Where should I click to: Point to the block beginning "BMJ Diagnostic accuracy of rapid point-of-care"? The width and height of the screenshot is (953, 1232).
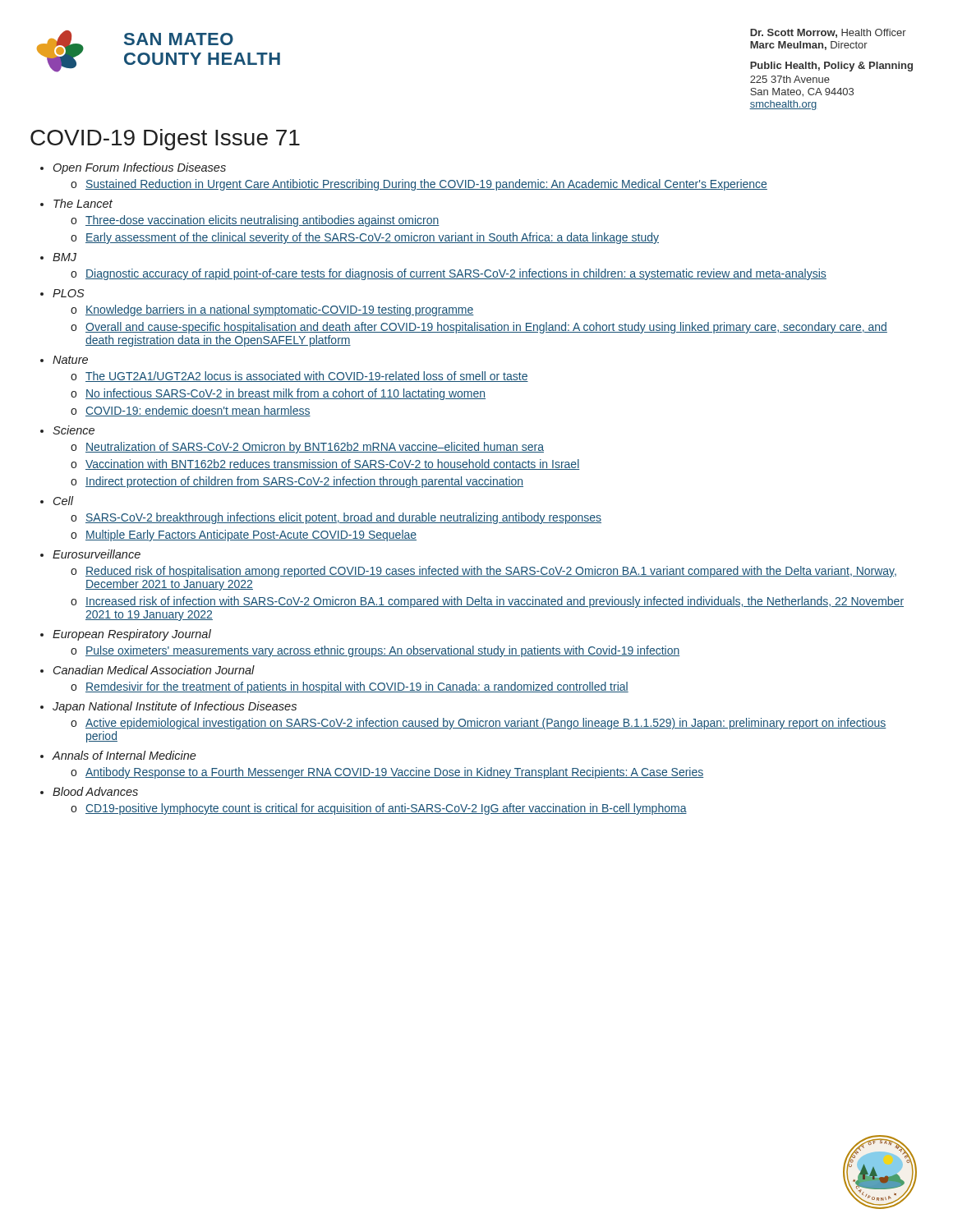point(483,265)
